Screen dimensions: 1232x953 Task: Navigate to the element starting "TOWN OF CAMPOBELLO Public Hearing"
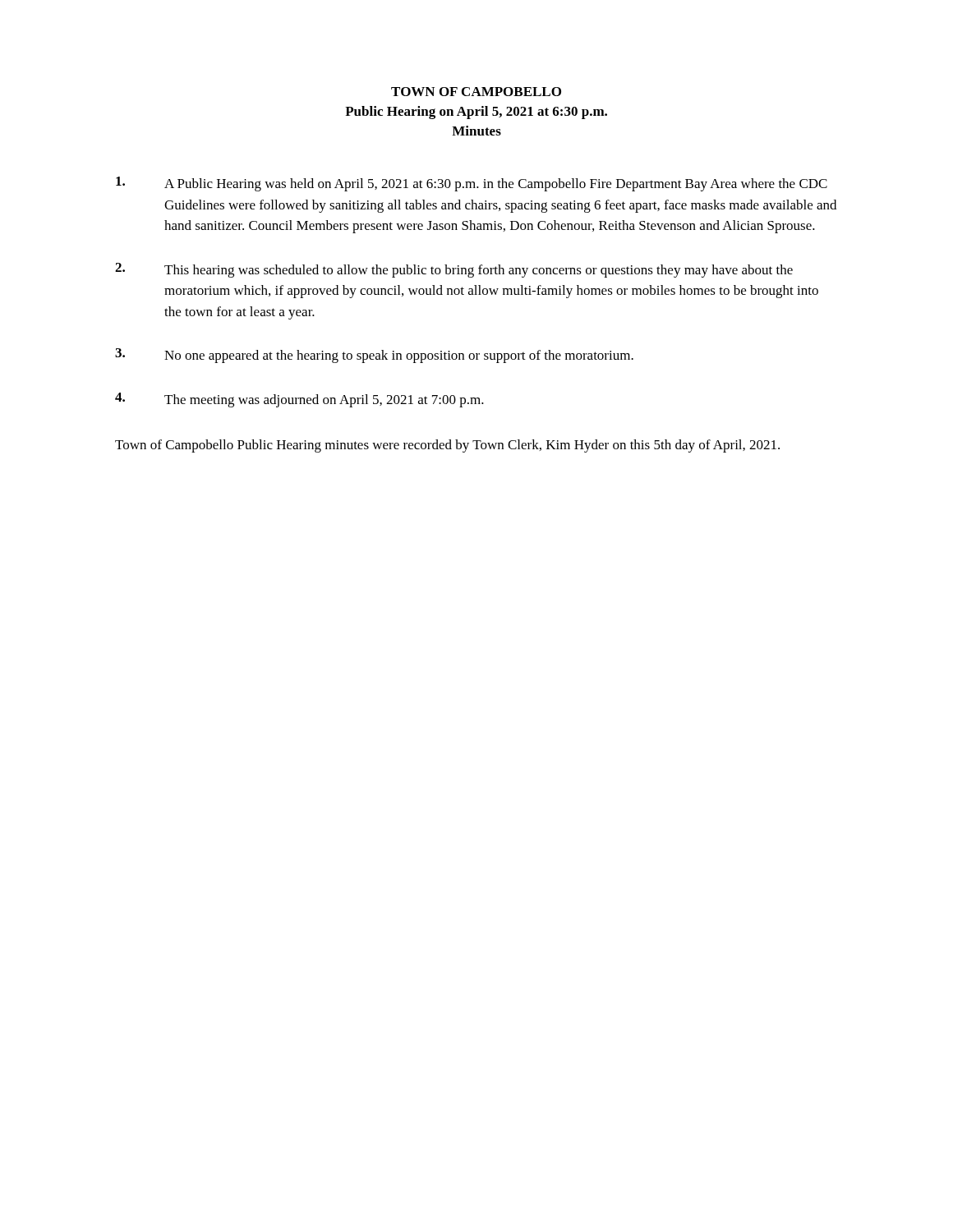[476, 111]
